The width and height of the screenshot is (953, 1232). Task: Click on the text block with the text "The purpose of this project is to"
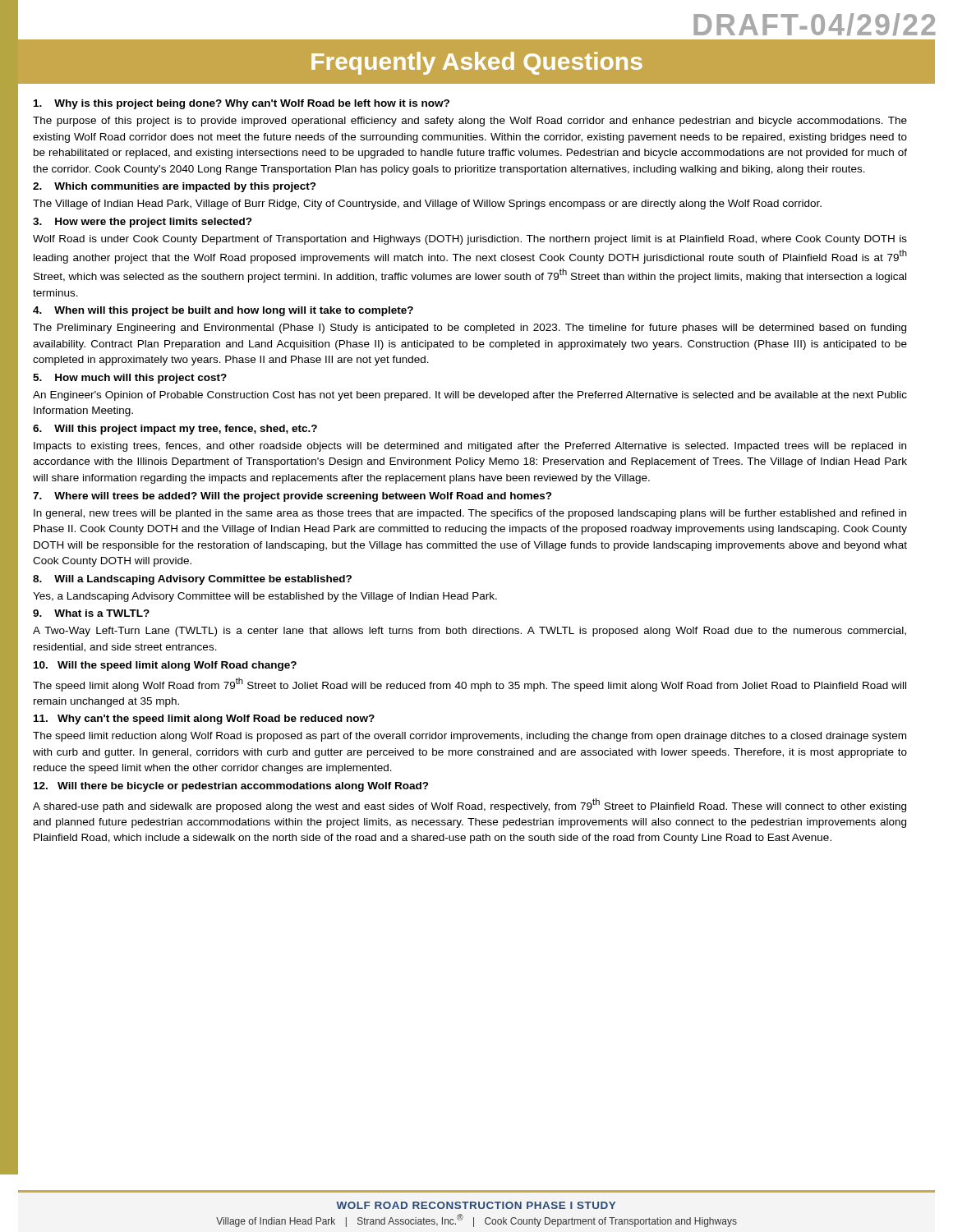tap(470, 145)
